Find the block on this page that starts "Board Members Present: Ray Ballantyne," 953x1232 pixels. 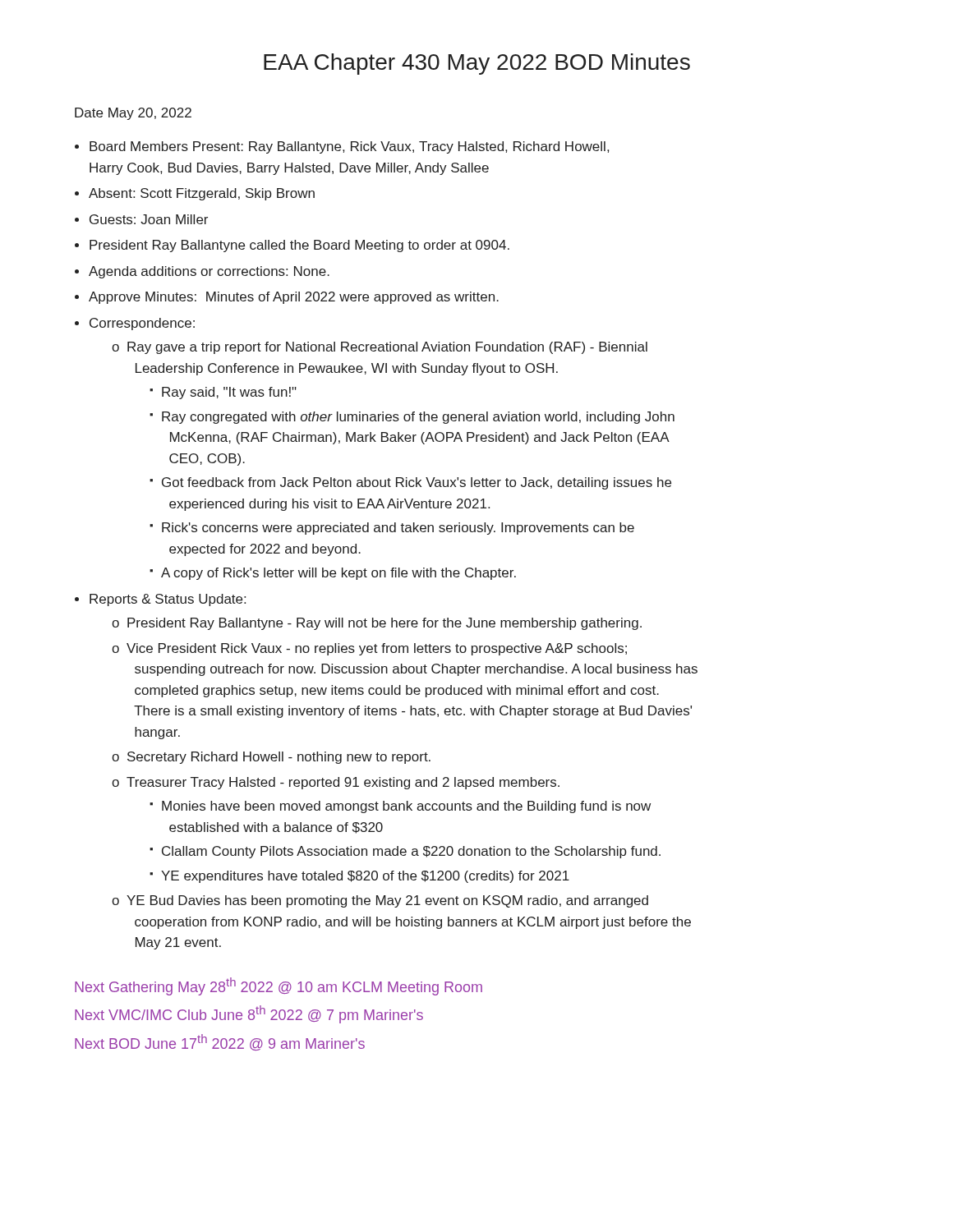point(349,157)
